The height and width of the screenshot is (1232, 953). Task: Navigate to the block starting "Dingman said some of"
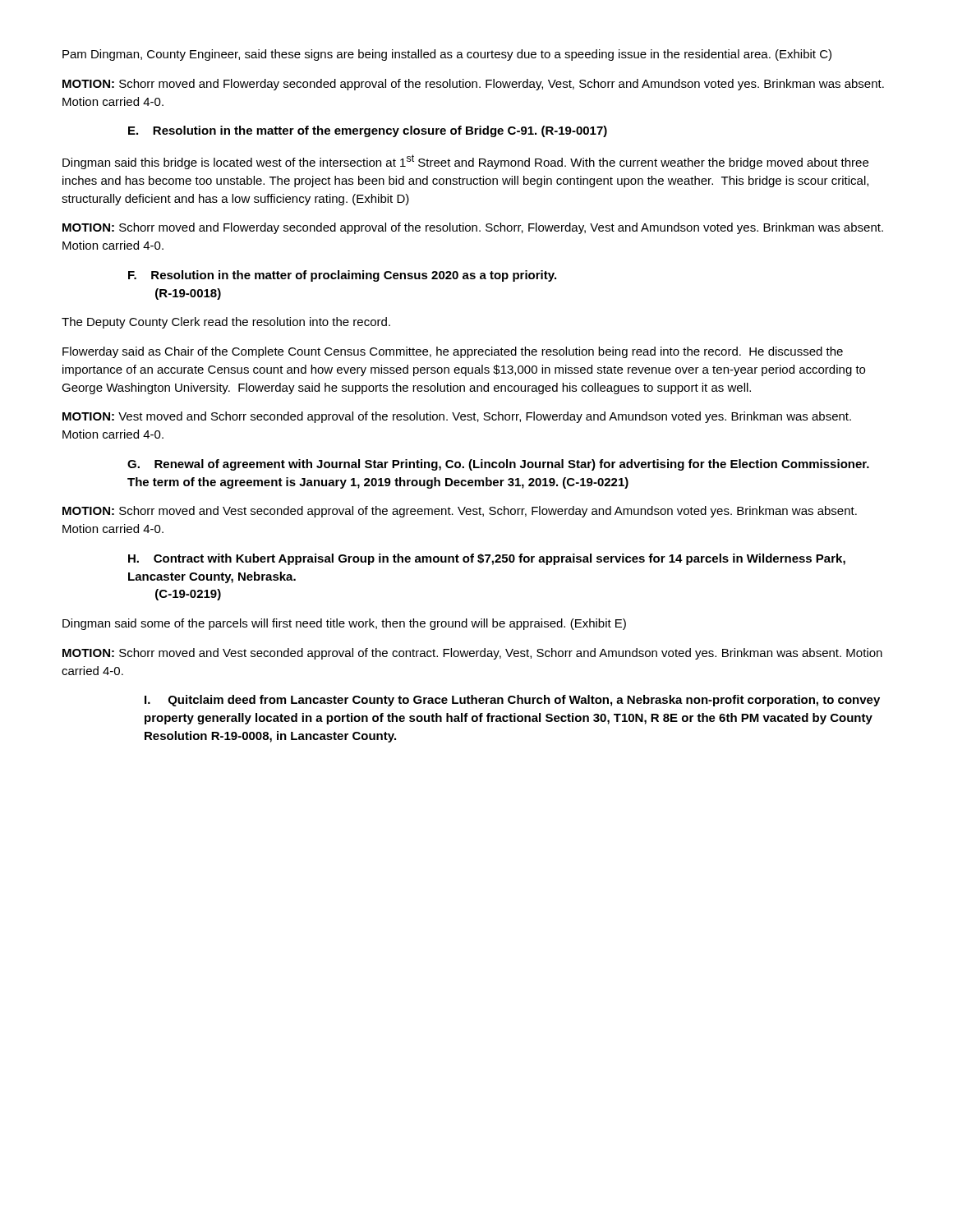pyautogui.click(x=474, y=623)
